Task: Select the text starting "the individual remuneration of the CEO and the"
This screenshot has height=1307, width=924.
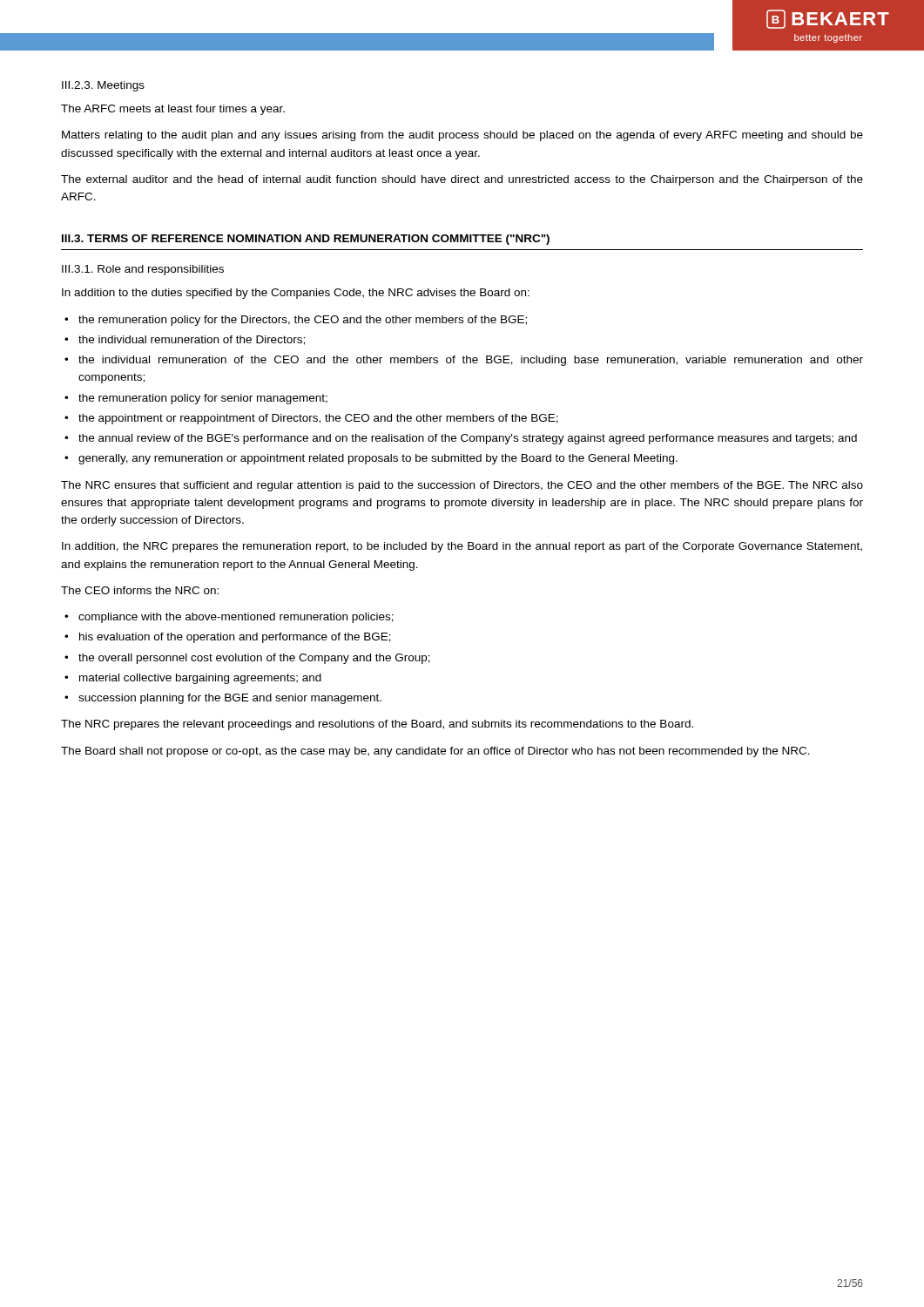Action: 471,368
